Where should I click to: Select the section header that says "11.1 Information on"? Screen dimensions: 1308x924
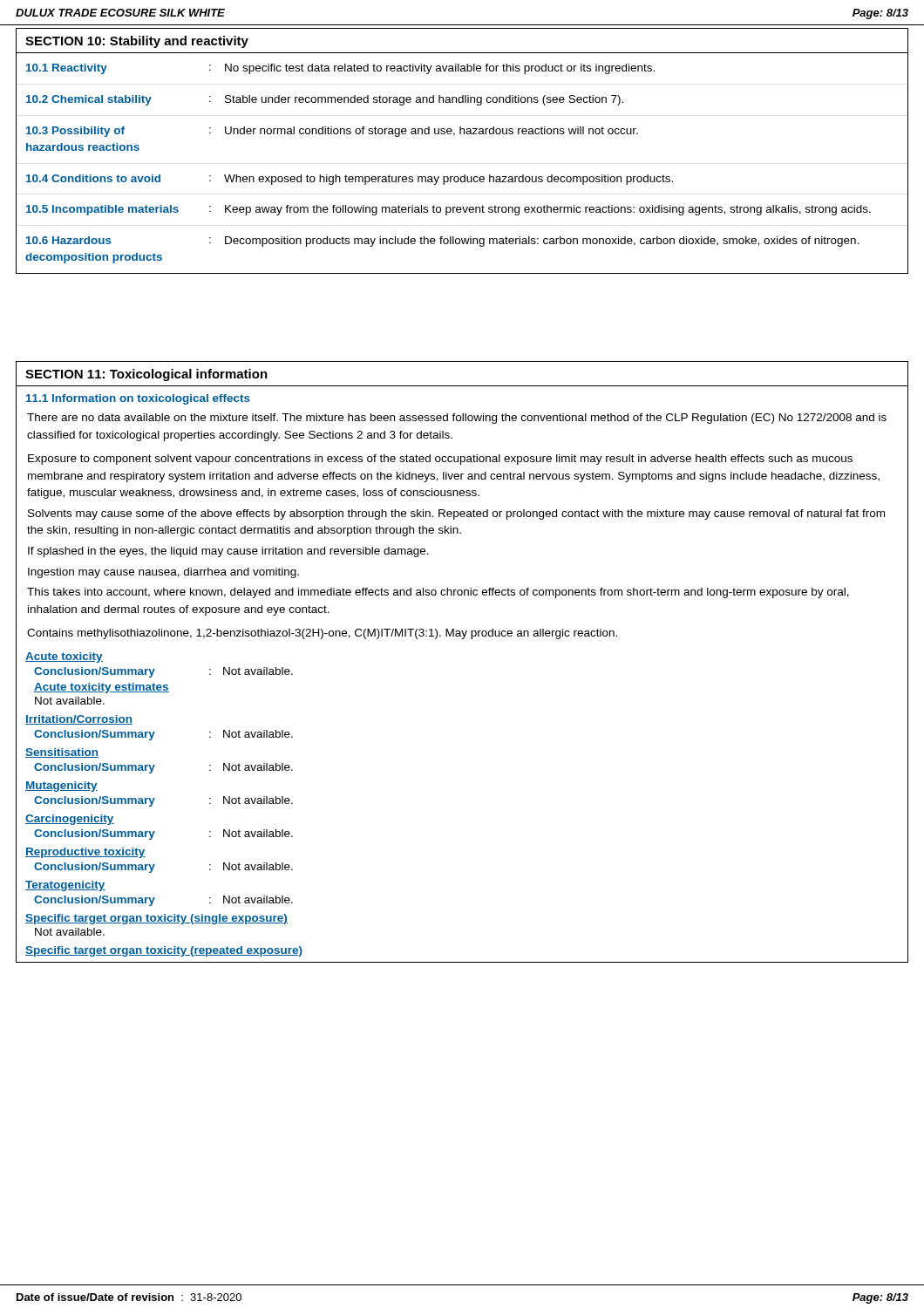pyautogui.click(x=138, y=398)
